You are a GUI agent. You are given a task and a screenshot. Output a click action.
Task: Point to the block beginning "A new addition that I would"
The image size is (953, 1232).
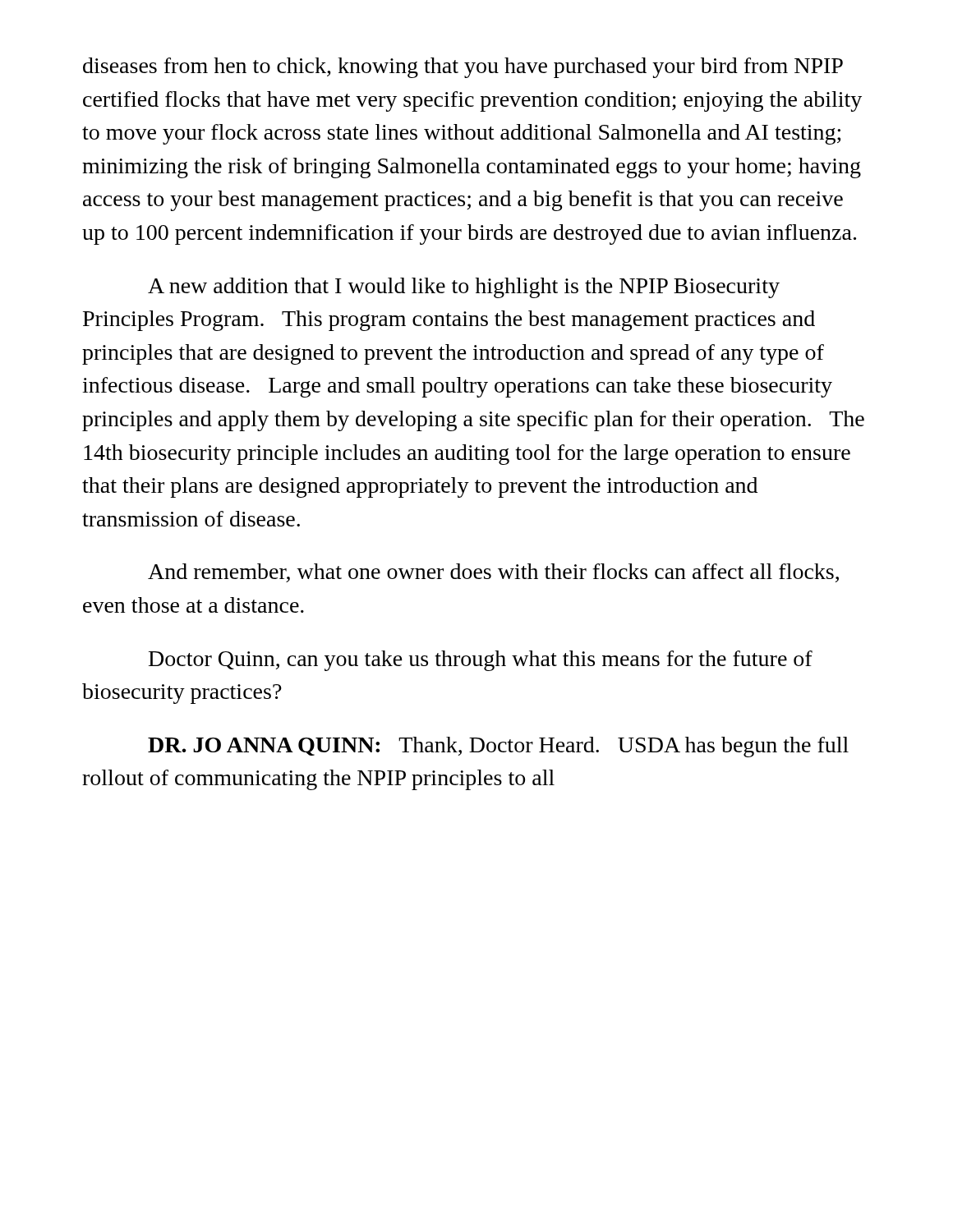(474, 402)
